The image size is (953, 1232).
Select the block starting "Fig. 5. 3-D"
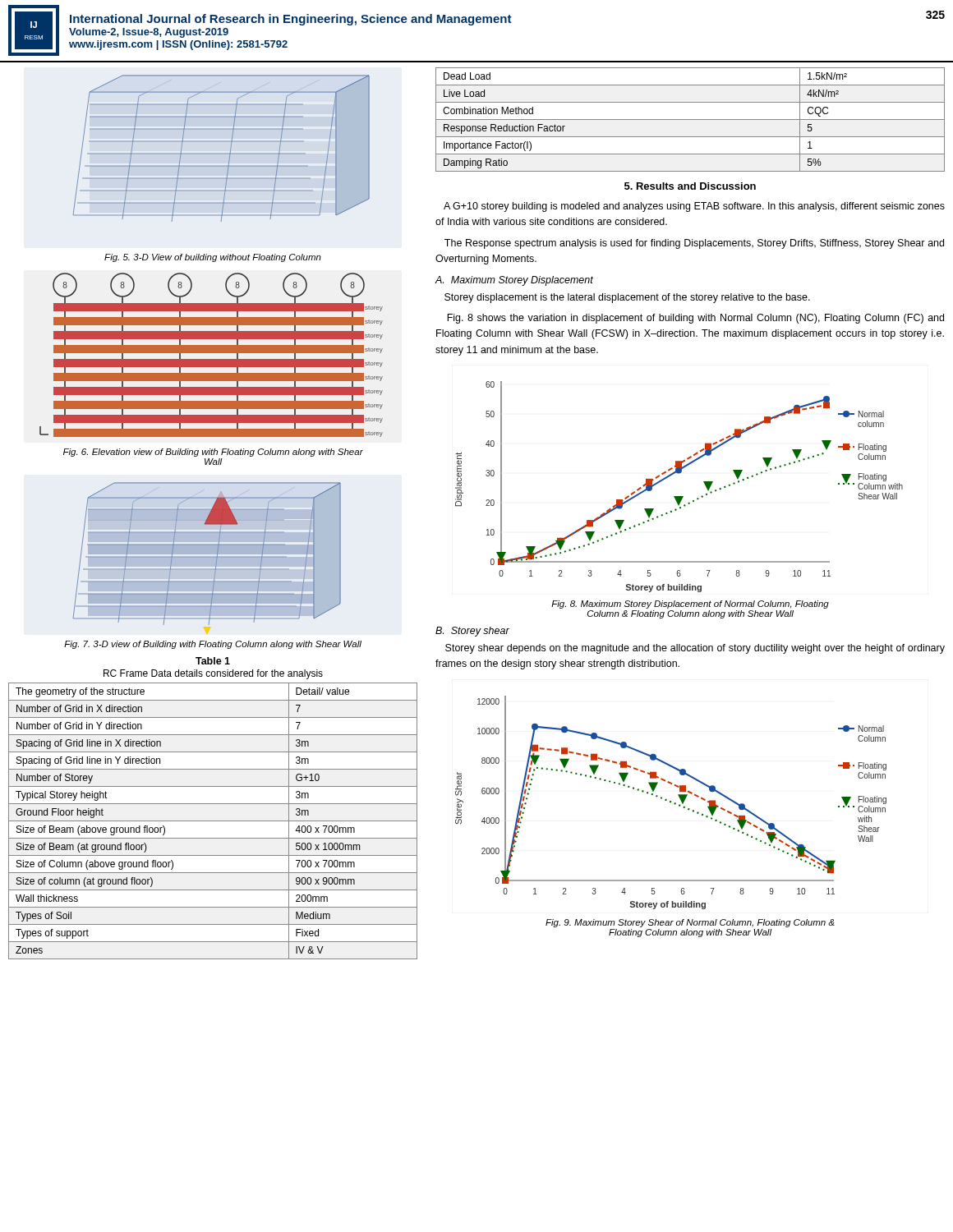coord(213,257)
